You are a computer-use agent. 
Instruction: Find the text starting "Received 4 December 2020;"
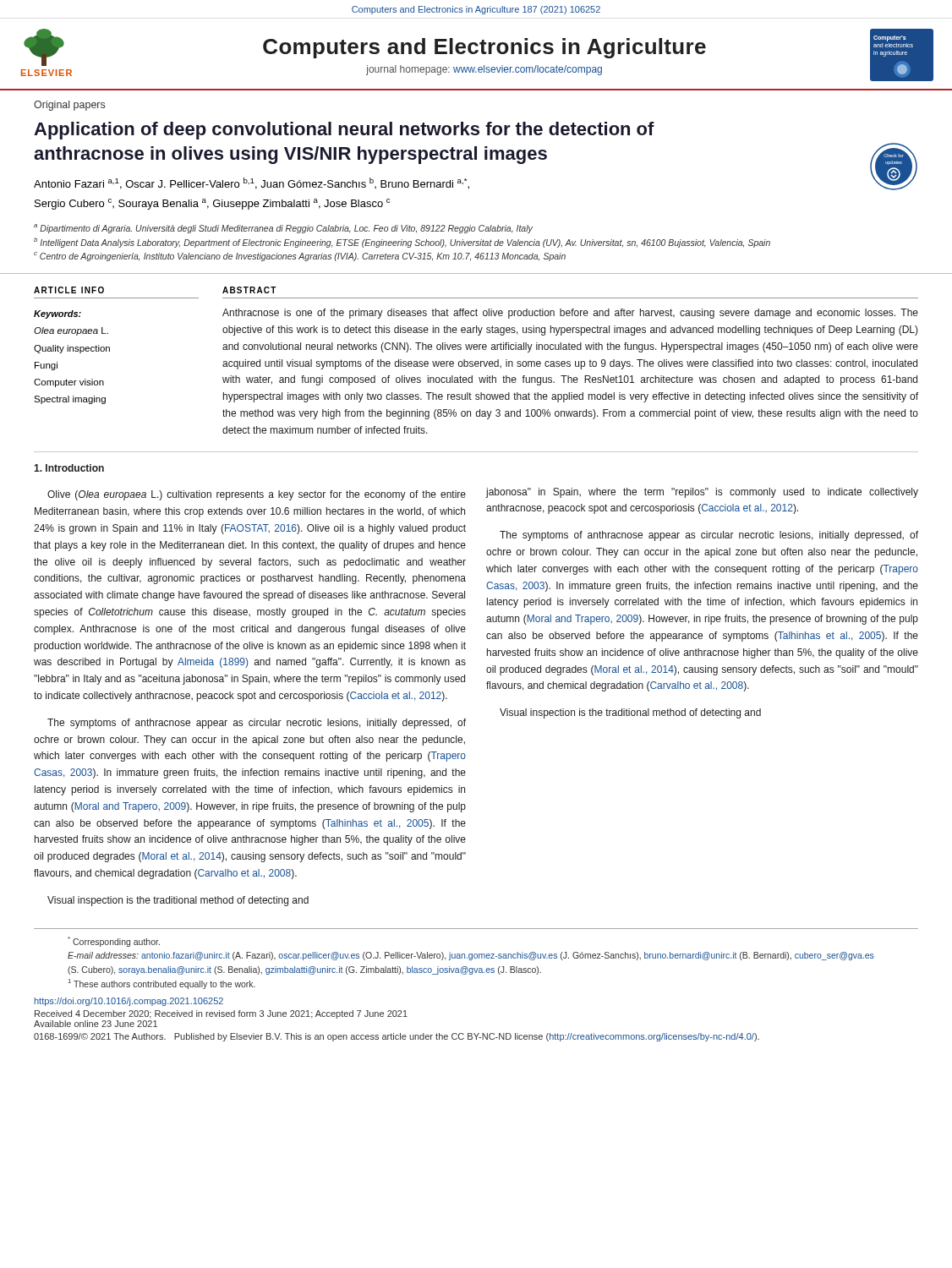click(x=221, y=1018)
